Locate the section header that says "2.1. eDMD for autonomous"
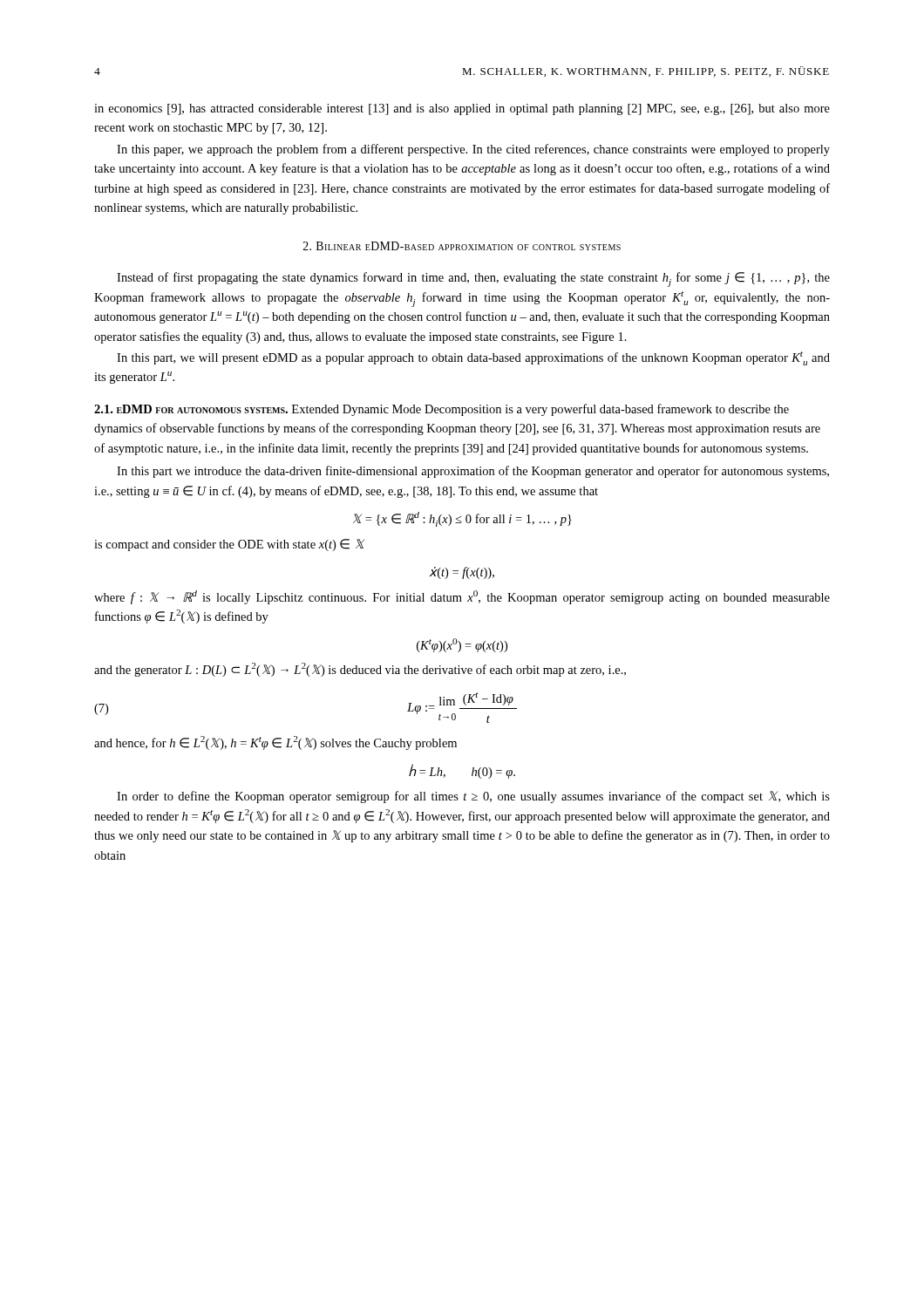Screen dimensions: 1308x924 pyautogui.click(x=457, y=429)
